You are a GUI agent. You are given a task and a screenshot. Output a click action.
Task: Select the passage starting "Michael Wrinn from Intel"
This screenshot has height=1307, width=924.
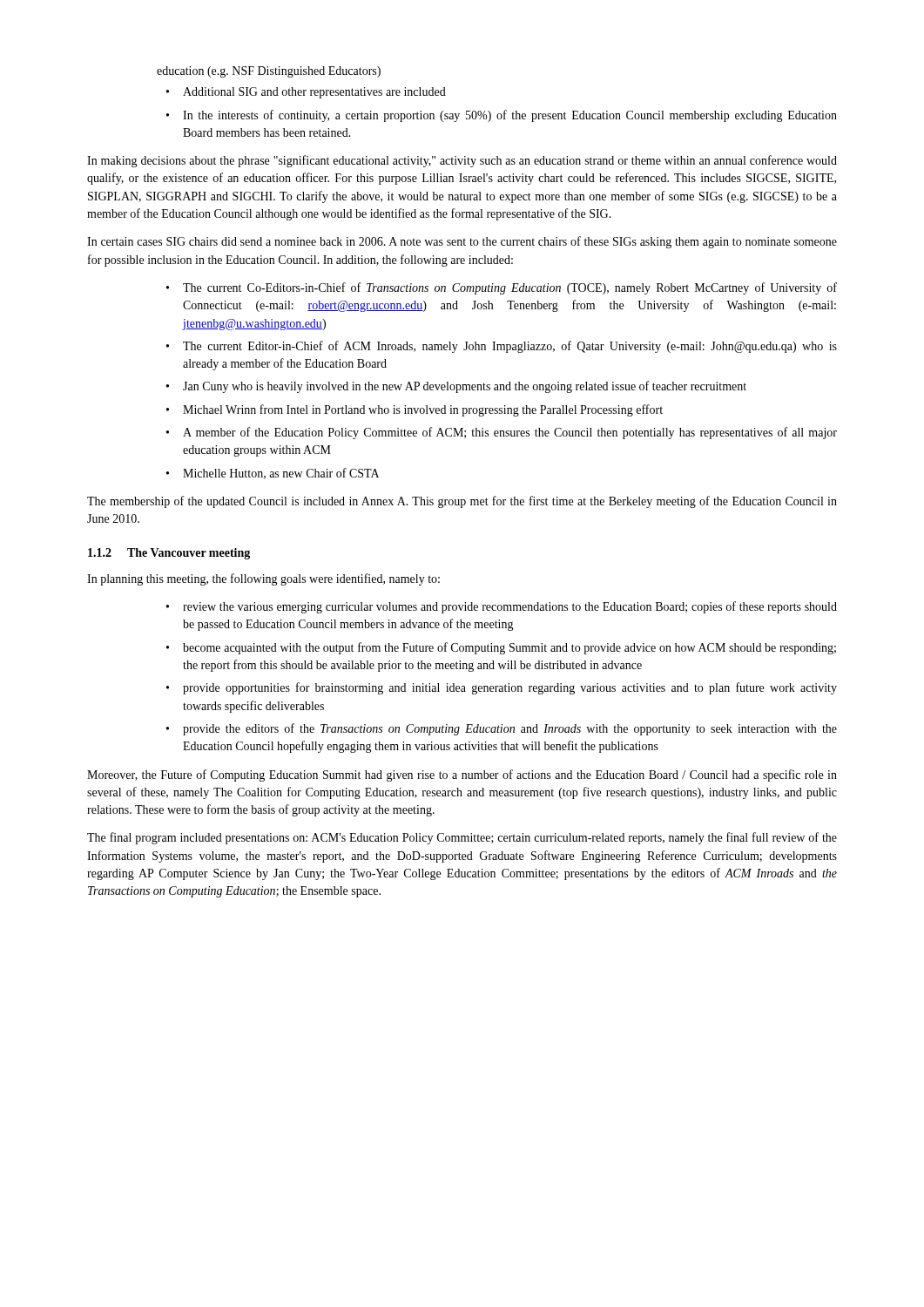point(423,410)
